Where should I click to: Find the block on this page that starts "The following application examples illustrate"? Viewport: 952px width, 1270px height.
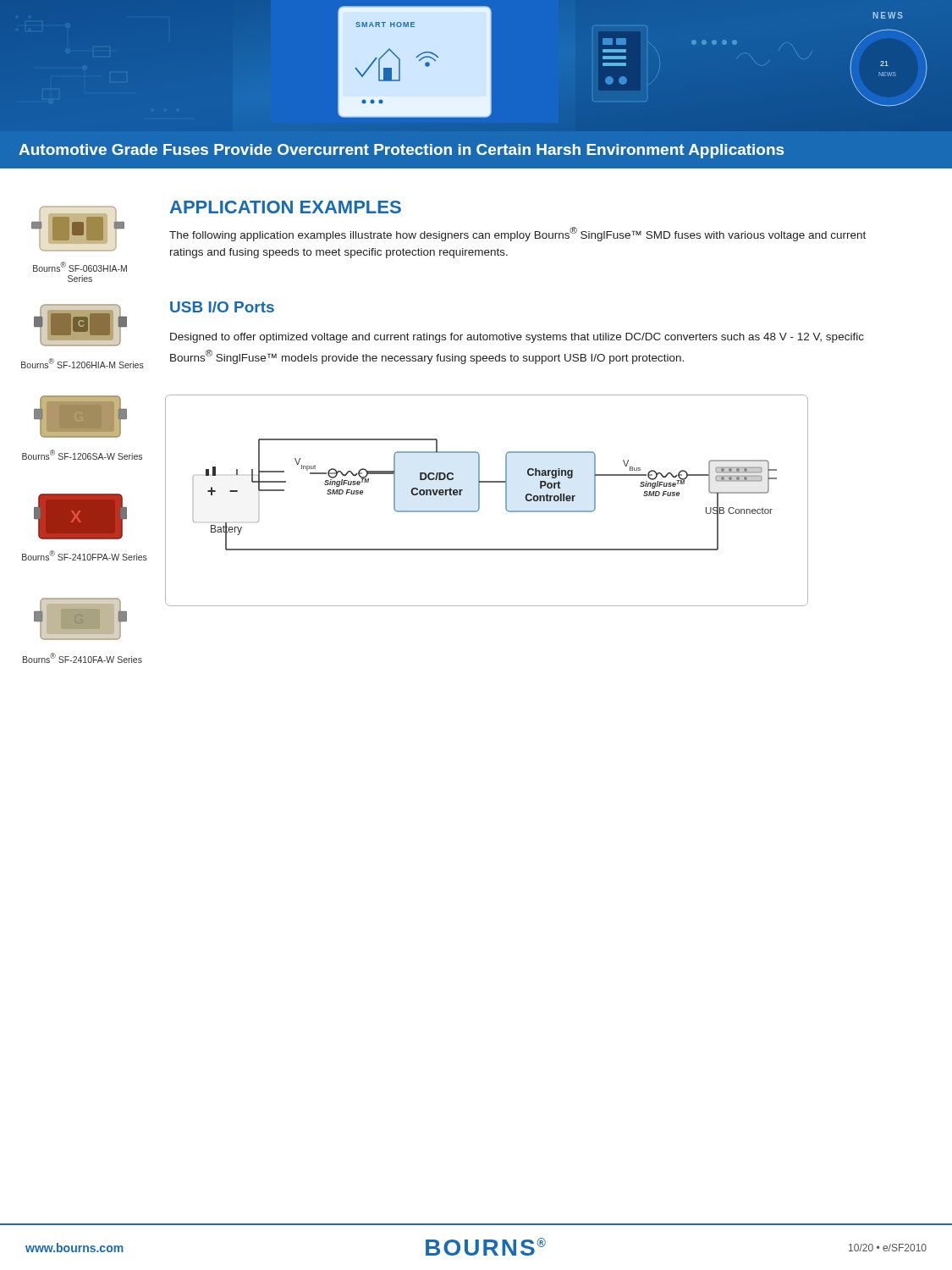coord(518,242)
